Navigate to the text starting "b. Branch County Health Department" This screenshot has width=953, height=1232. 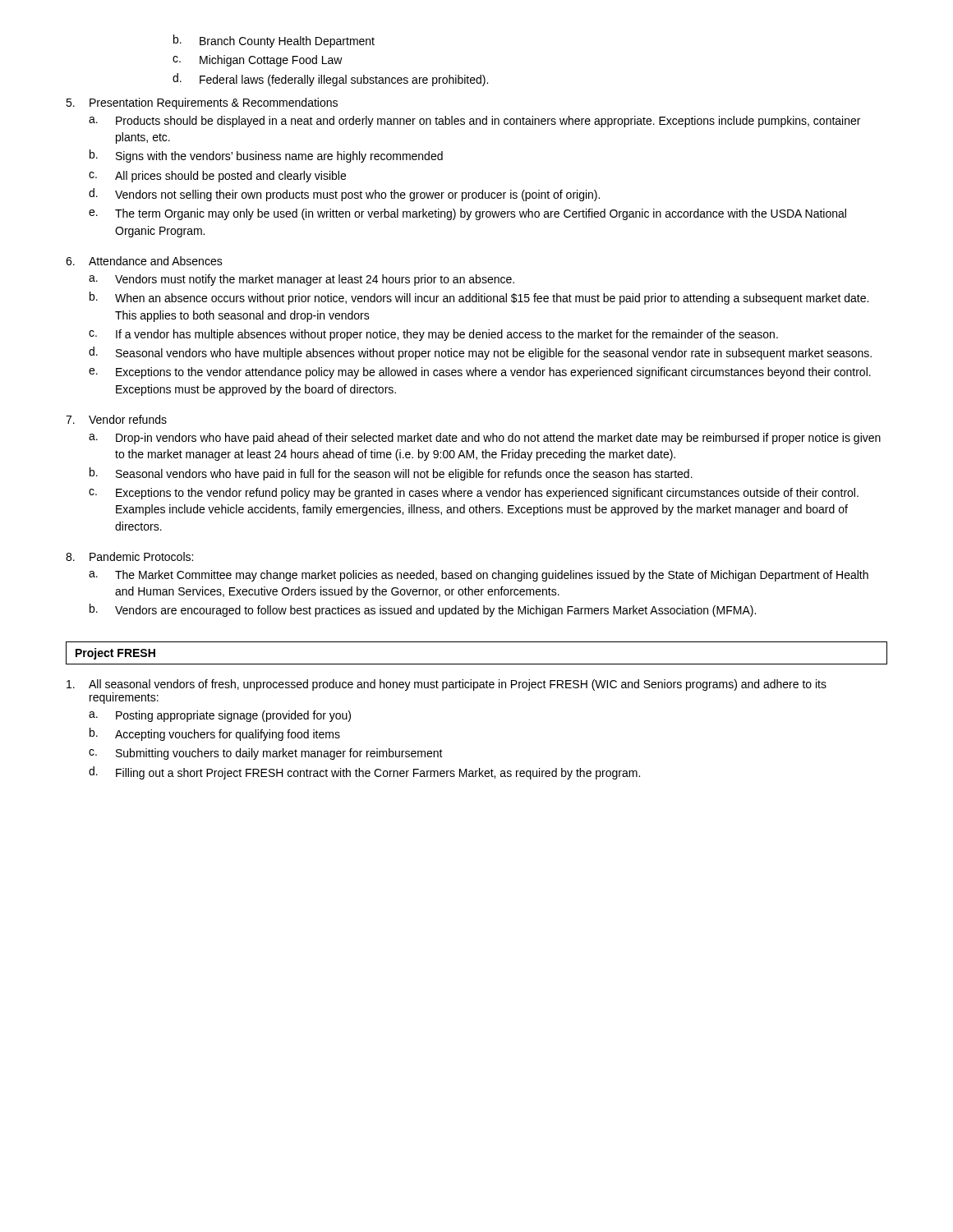(274, 41)
